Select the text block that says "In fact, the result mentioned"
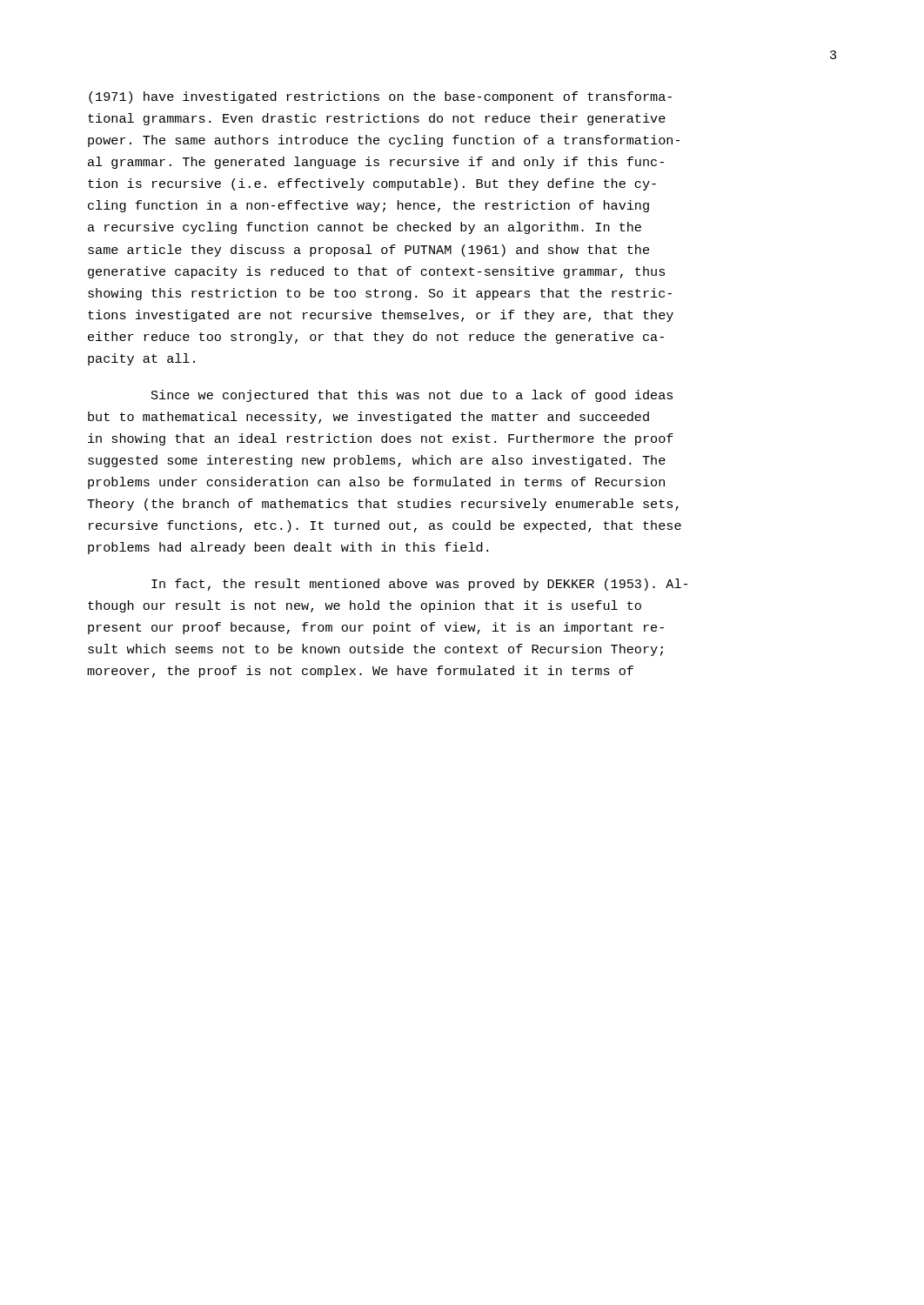The width and height of the screenshot is (924, 1305). (462, 629)
